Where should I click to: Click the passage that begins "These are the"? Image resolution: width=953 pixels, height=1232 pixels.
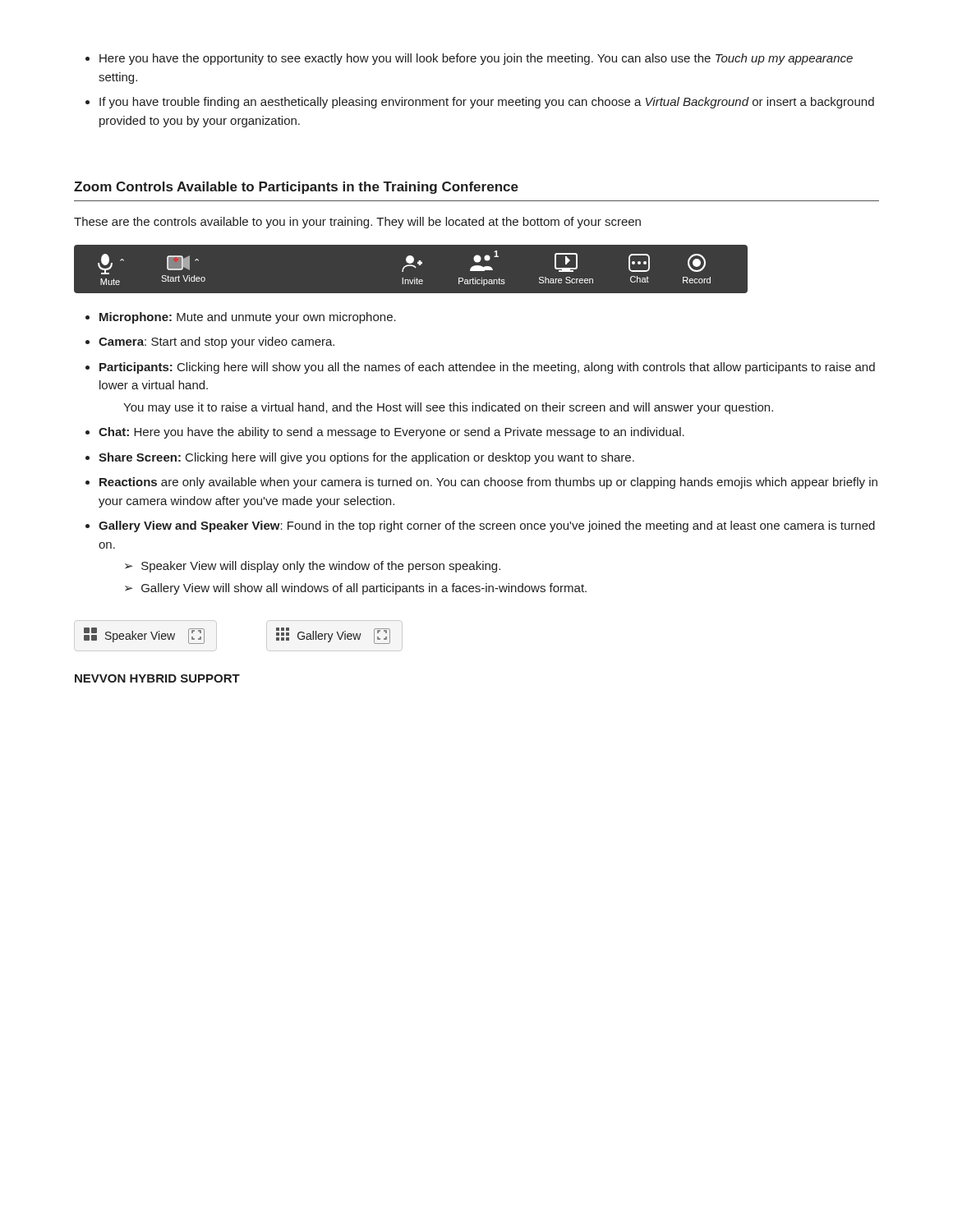[358, 221]
